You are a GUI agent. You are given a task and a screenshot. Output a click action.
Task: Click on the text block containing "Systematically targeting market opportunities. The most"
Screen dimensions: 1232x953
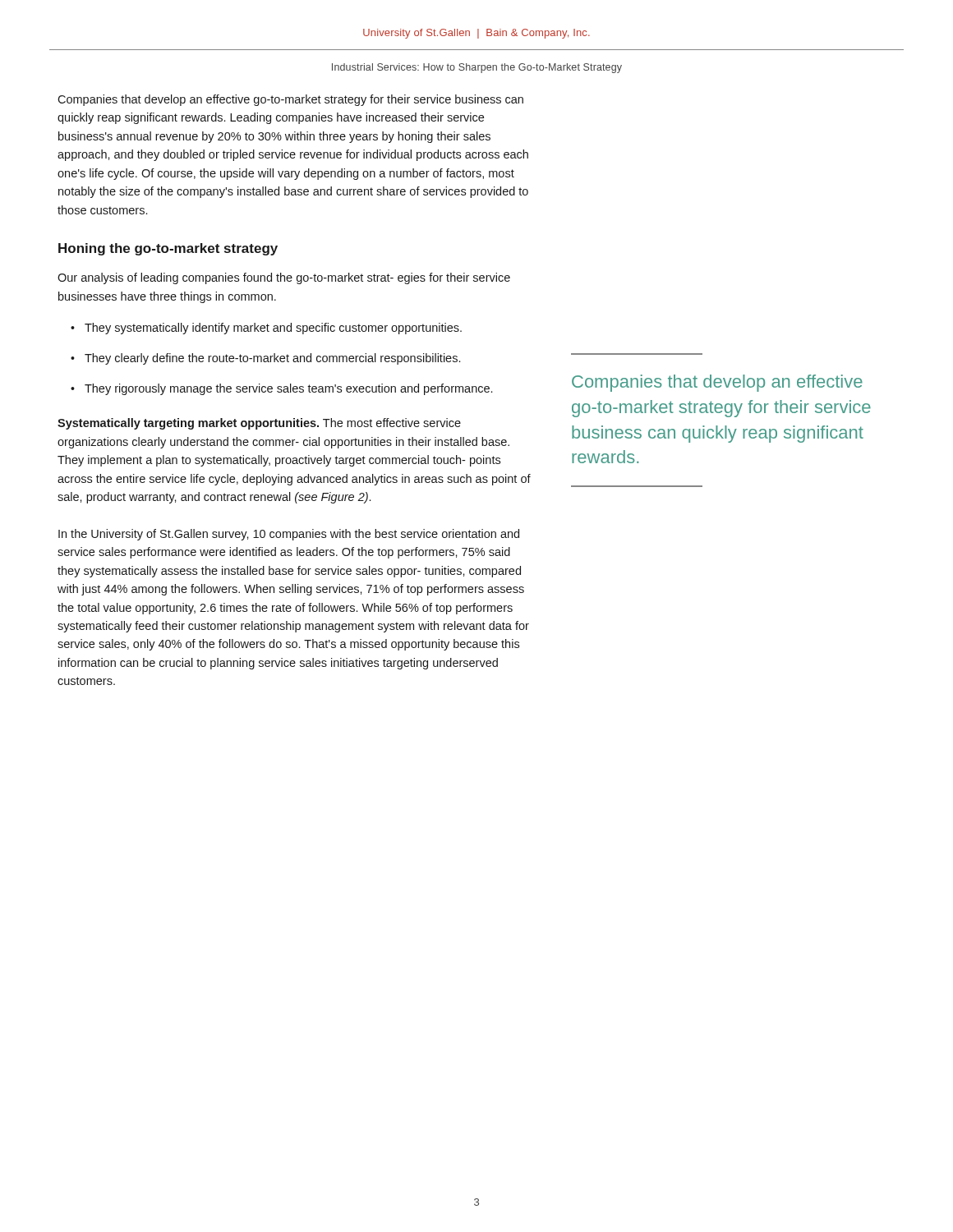pyautogui.click(x=296, y=460)
